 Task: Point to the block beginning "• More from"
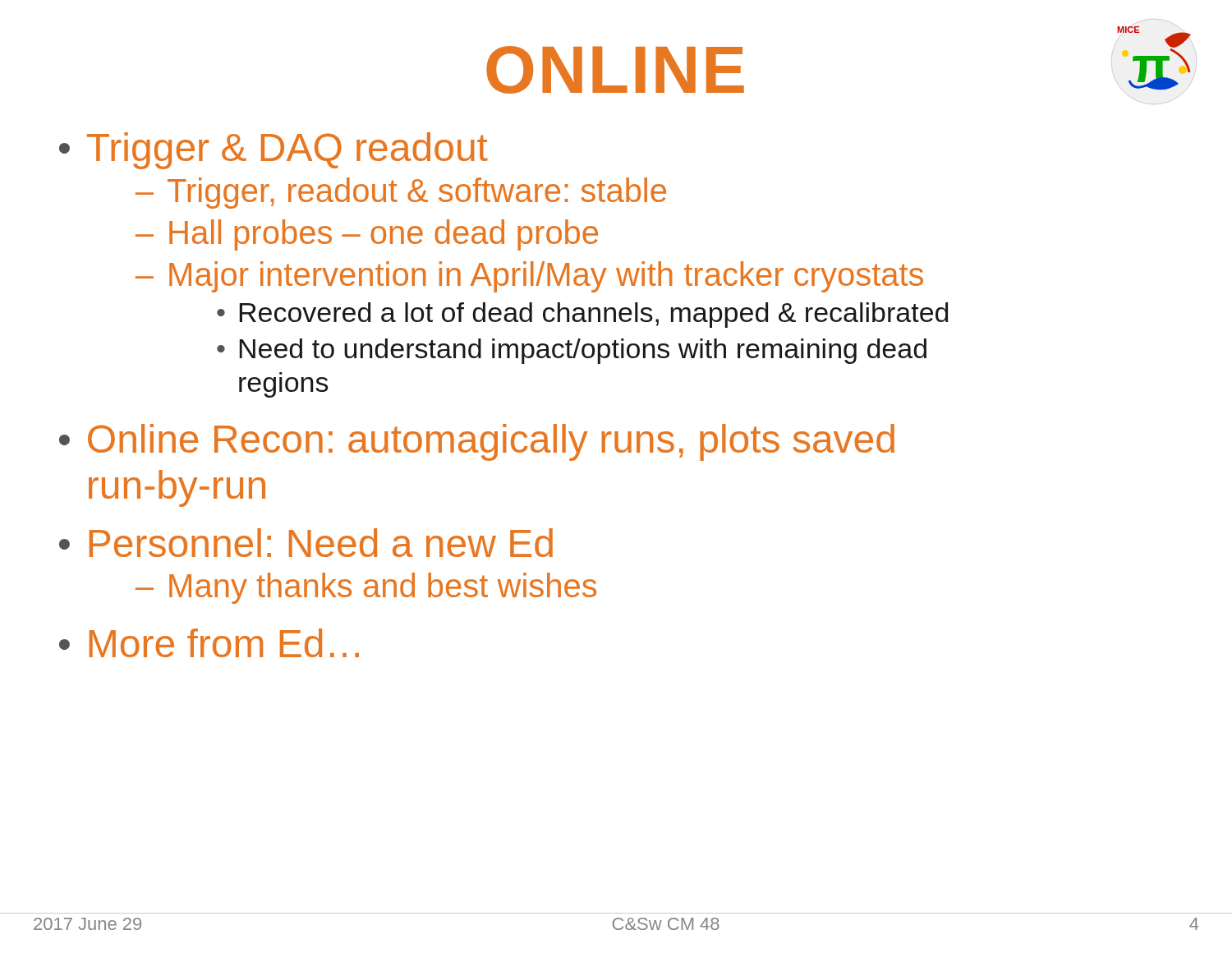(211, 644)
